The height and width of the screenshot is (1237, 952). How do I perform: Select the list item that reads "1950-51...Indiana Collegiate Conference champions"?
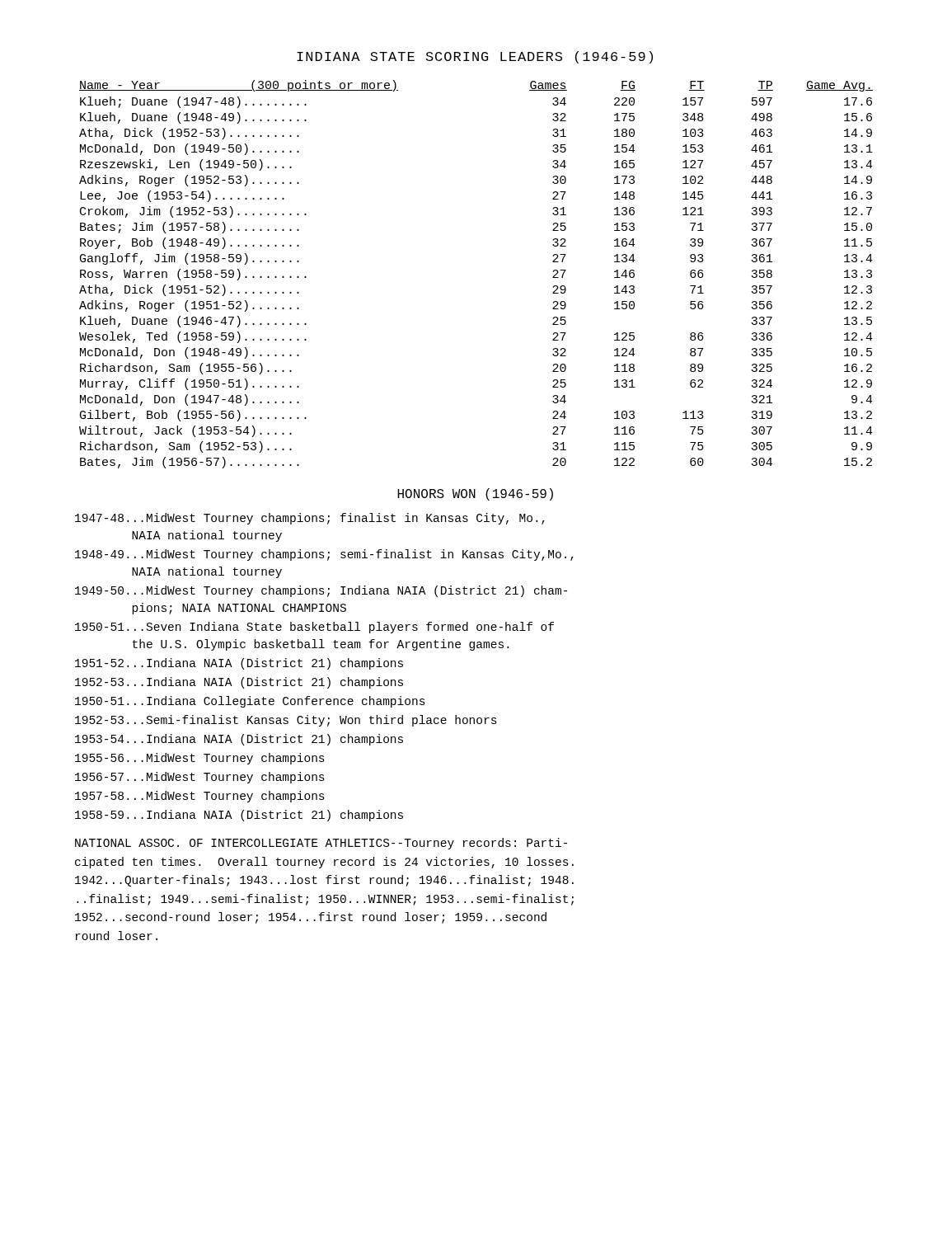click(250, 702)
